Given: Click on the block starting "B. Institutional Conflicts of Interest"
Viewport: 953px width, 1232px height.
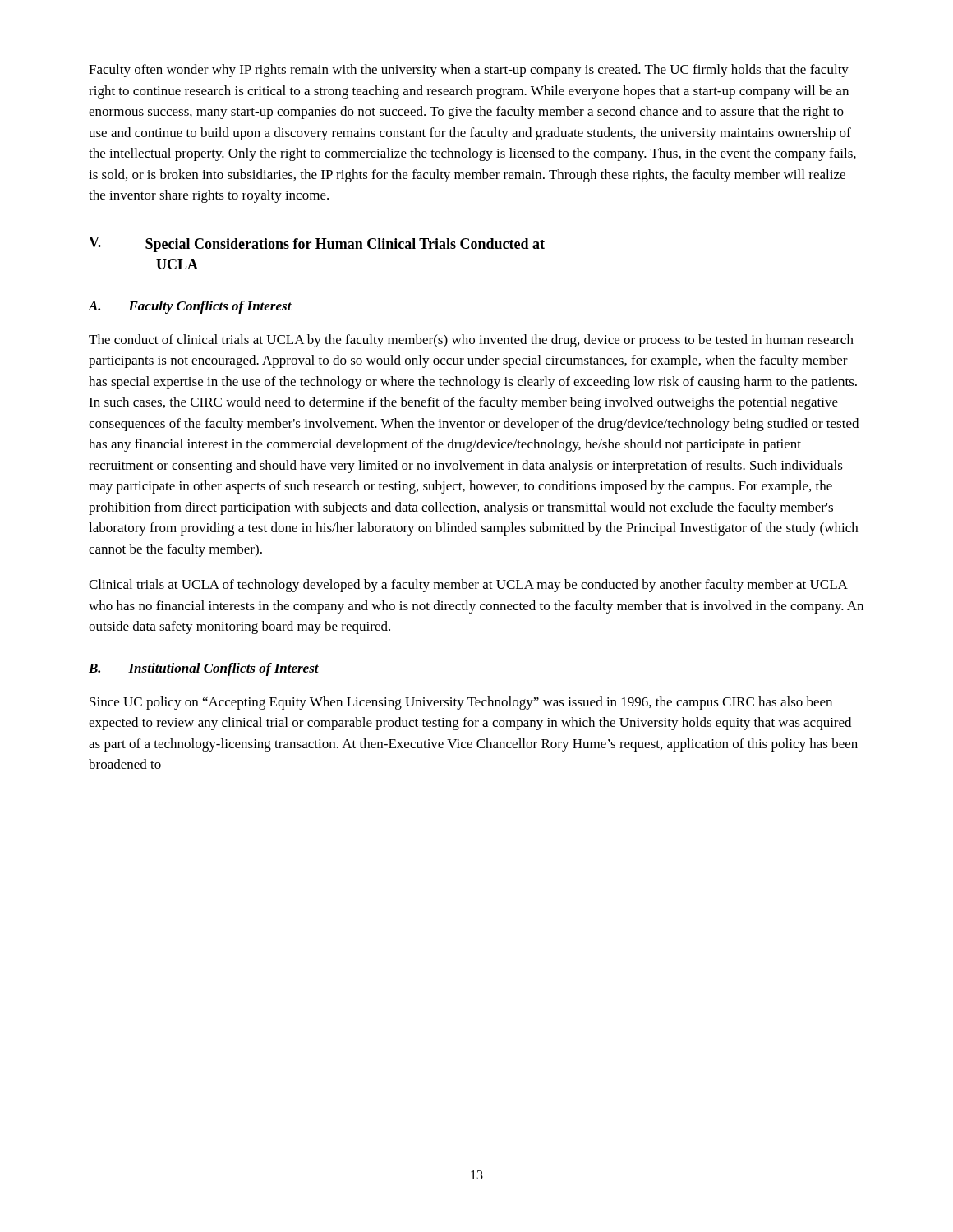Looking at the screenshot, I should click(204, 668).
